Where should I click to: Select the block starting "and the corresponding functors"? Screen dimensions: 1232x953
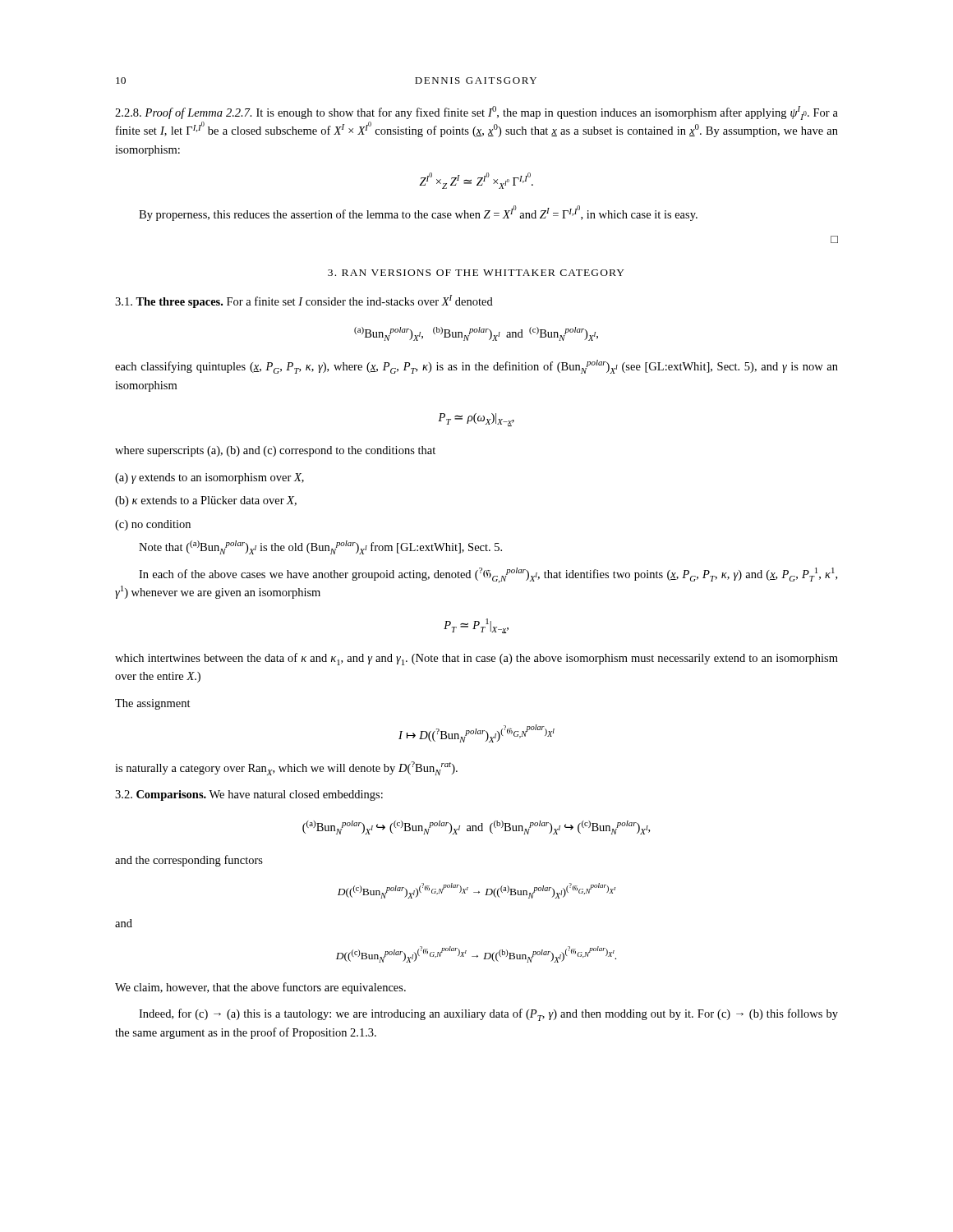[x=189, y=861]
